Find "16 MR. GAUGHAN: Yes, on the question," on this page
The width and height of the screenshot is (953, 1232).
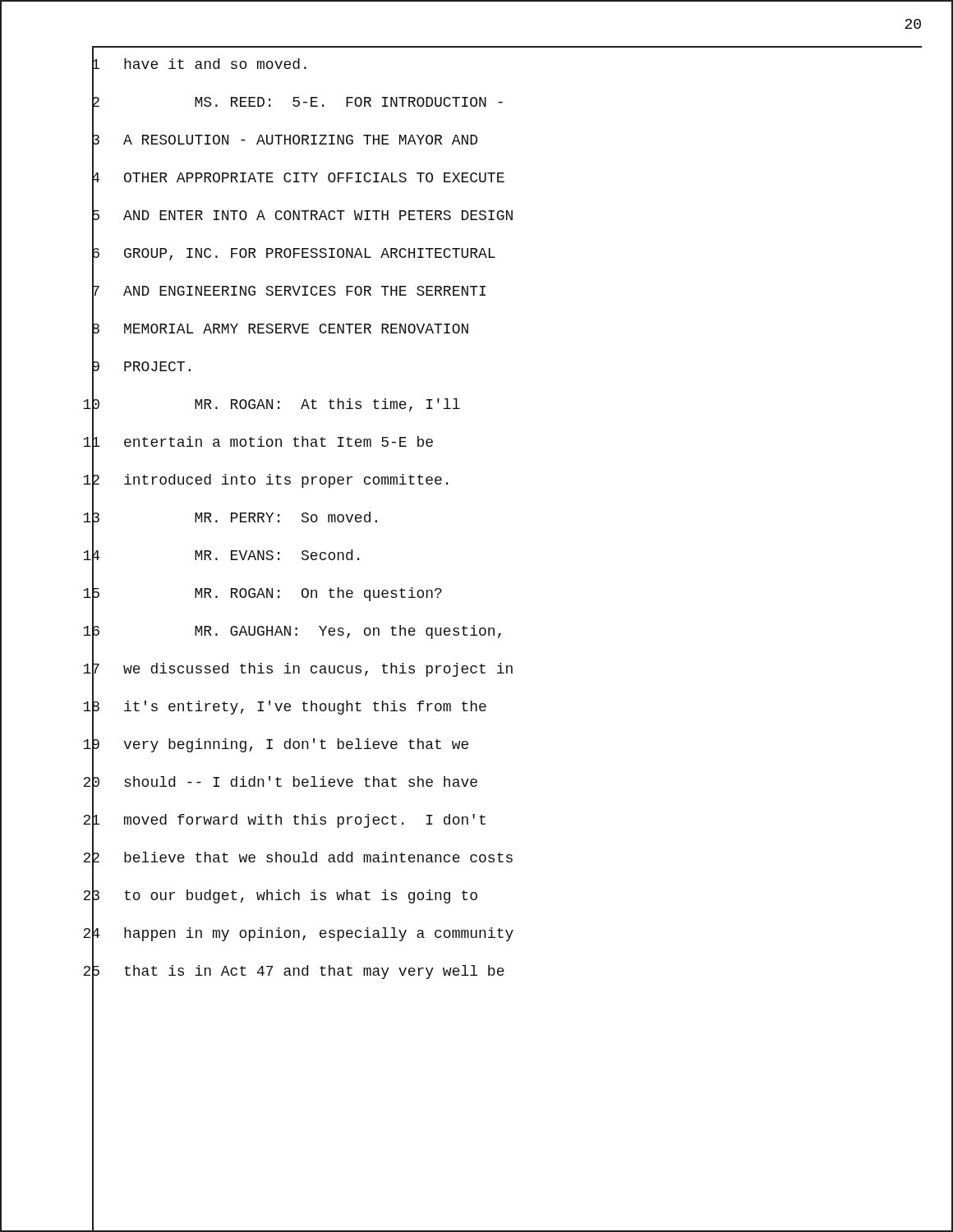[x=278, y=632]
